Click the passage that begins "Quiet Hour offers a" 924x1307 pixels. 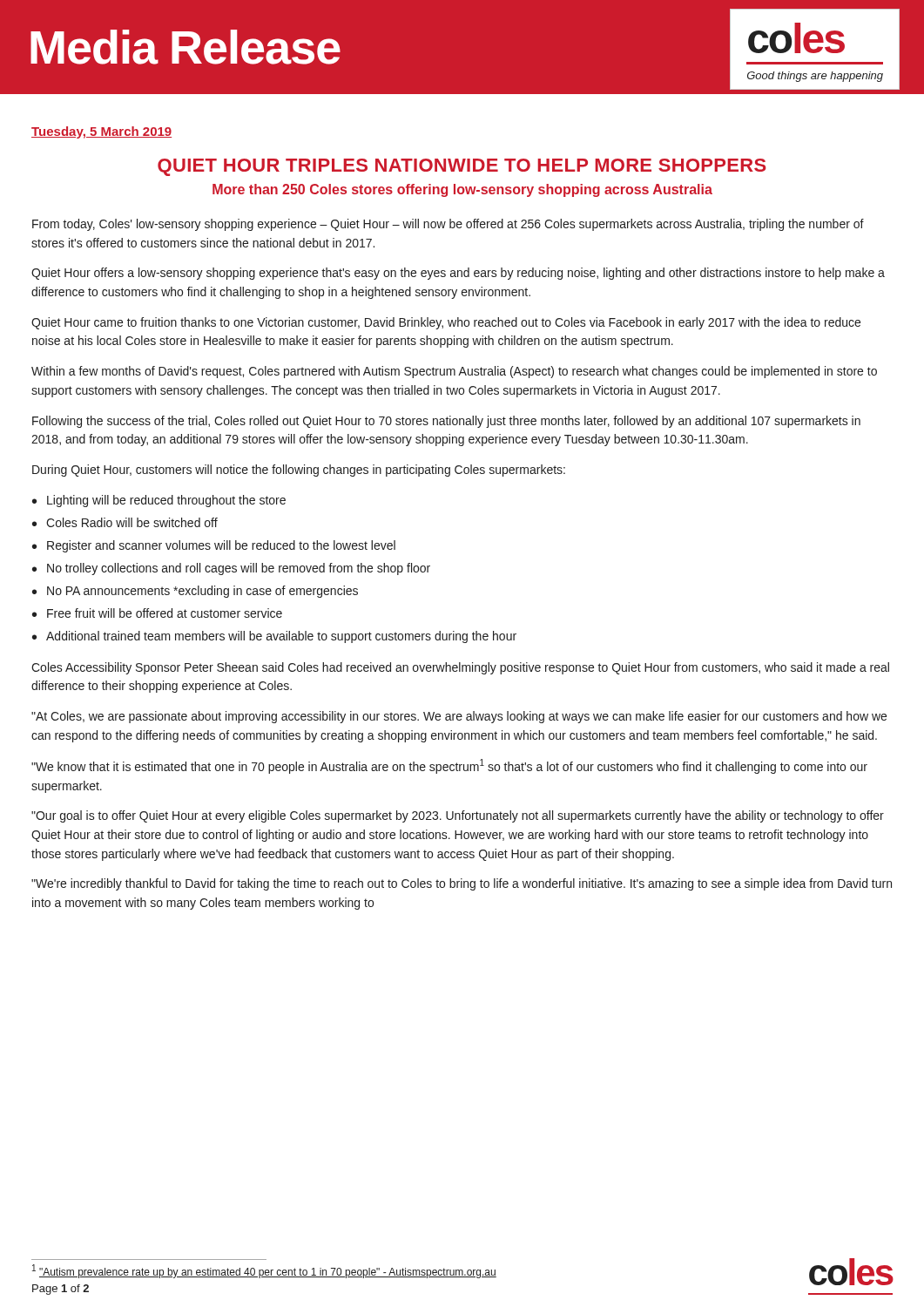click(458, 283)
